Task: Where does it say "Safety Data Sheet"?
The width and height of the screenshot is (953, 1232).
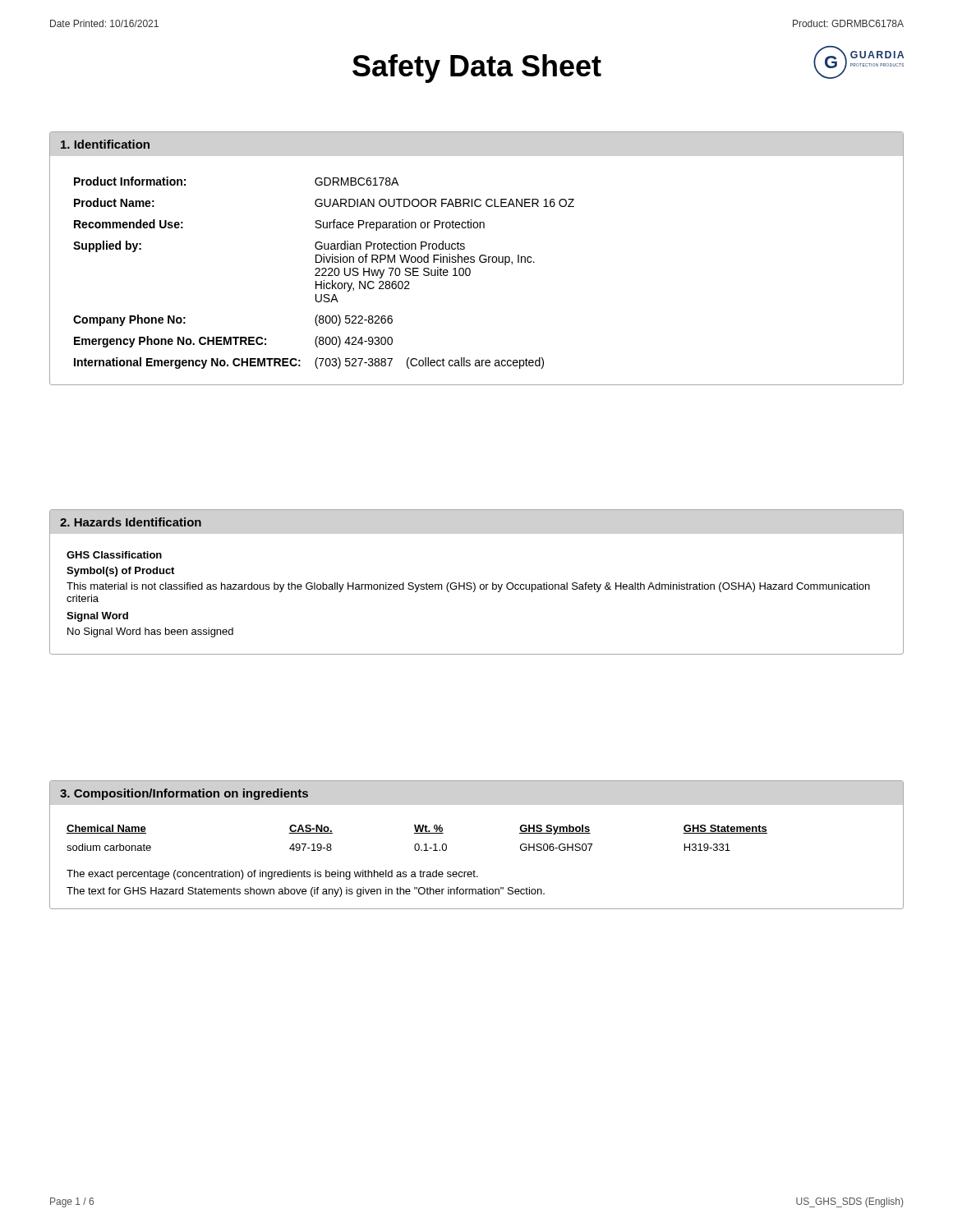Action: 476,66
